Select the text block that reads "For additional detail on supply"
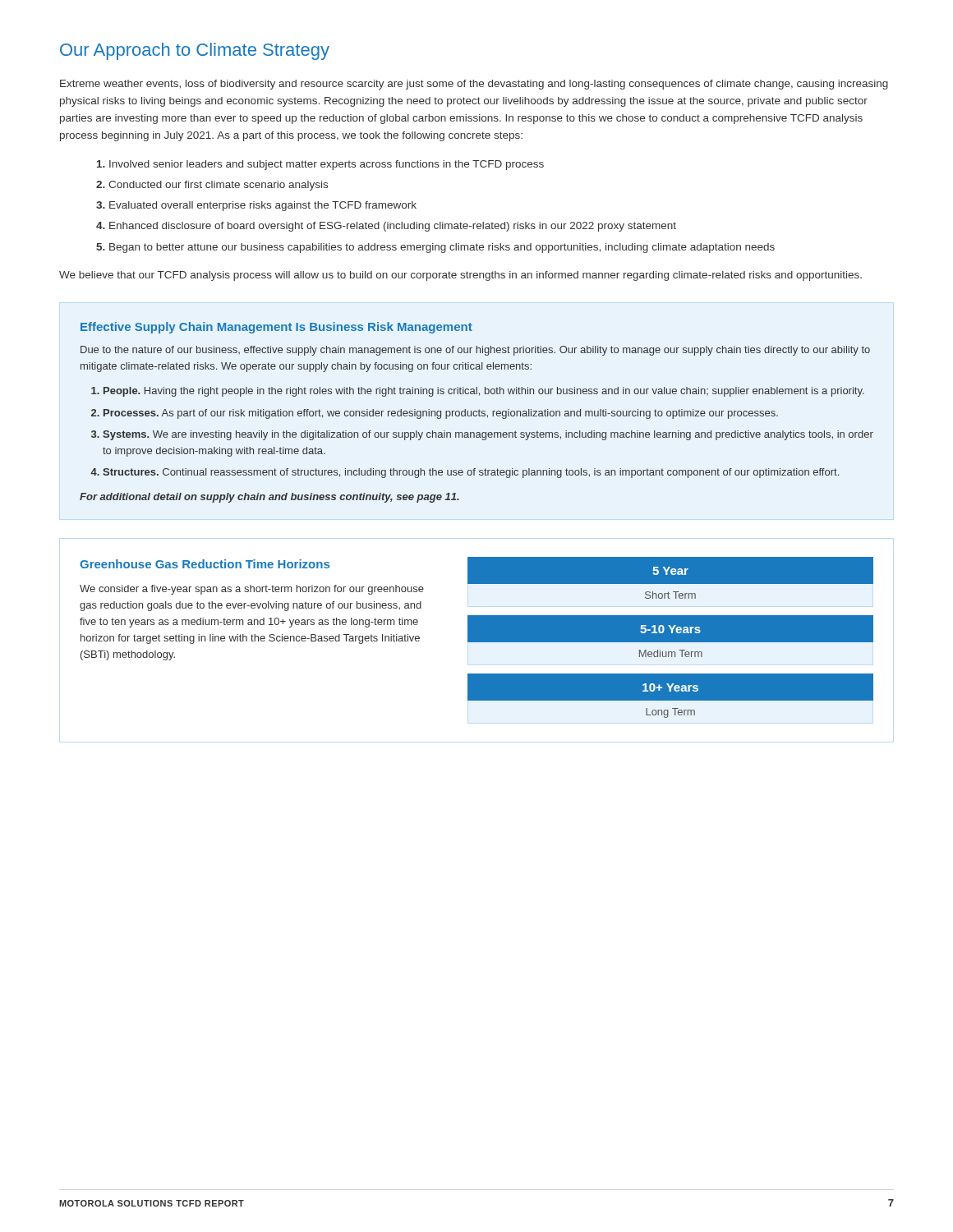This screenshot has width=953, height=1232. [x=269, y=498]
